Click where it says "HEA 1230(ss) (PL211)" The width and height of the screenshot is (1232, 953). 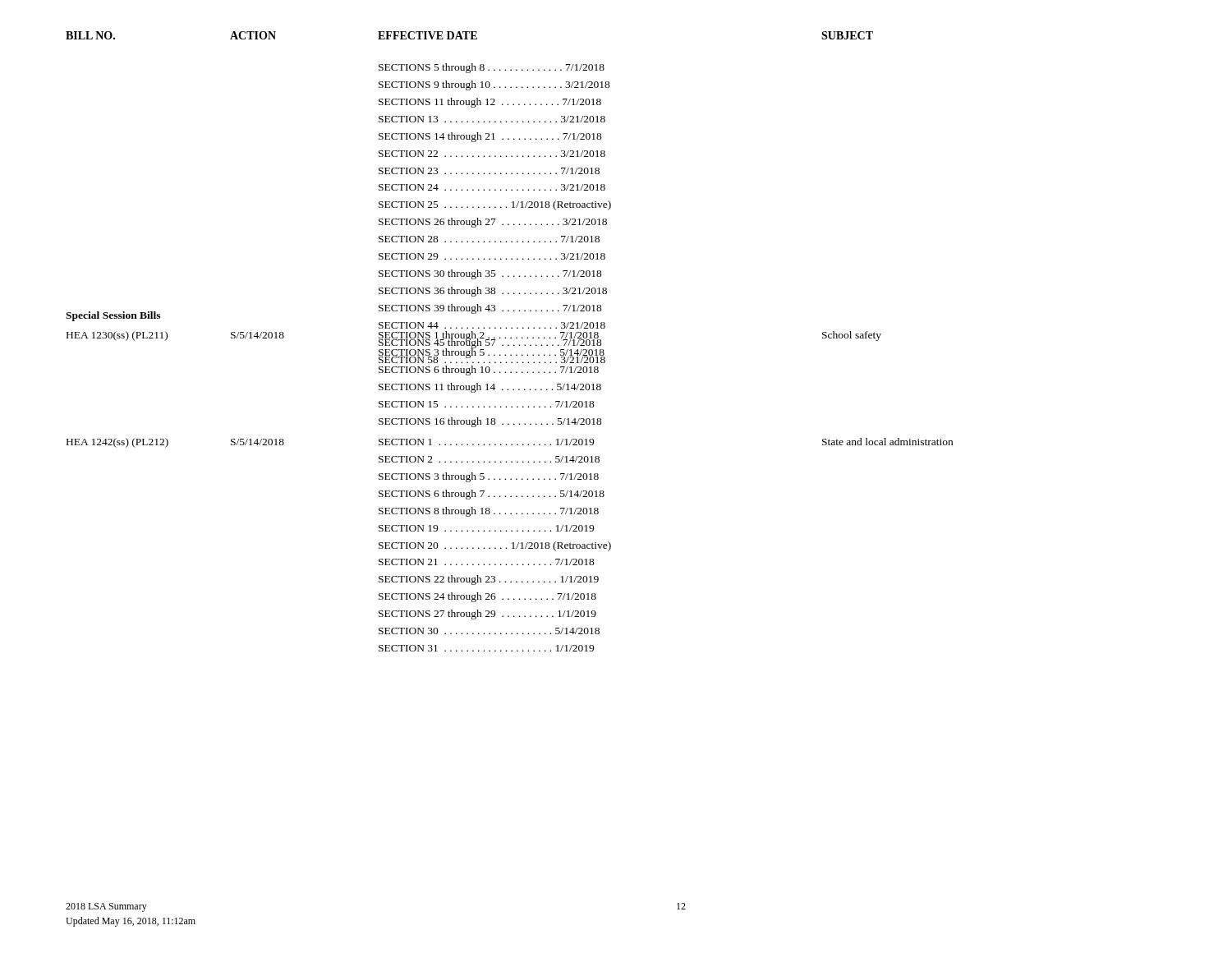(117, 335)
